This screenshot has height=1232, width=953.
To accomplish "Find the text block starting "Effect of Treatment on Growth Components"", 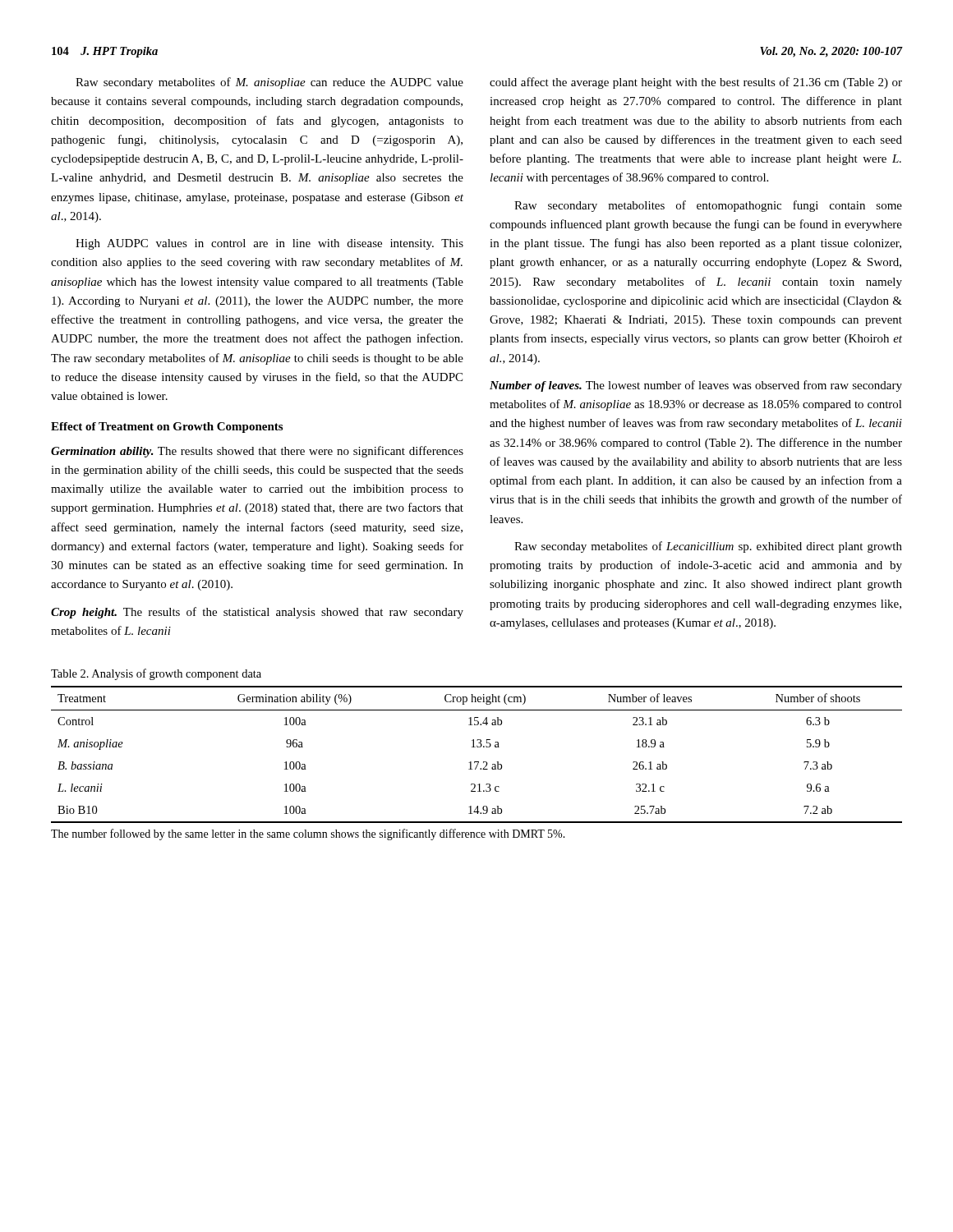I will pyautogui.click(x=257, y=427).
